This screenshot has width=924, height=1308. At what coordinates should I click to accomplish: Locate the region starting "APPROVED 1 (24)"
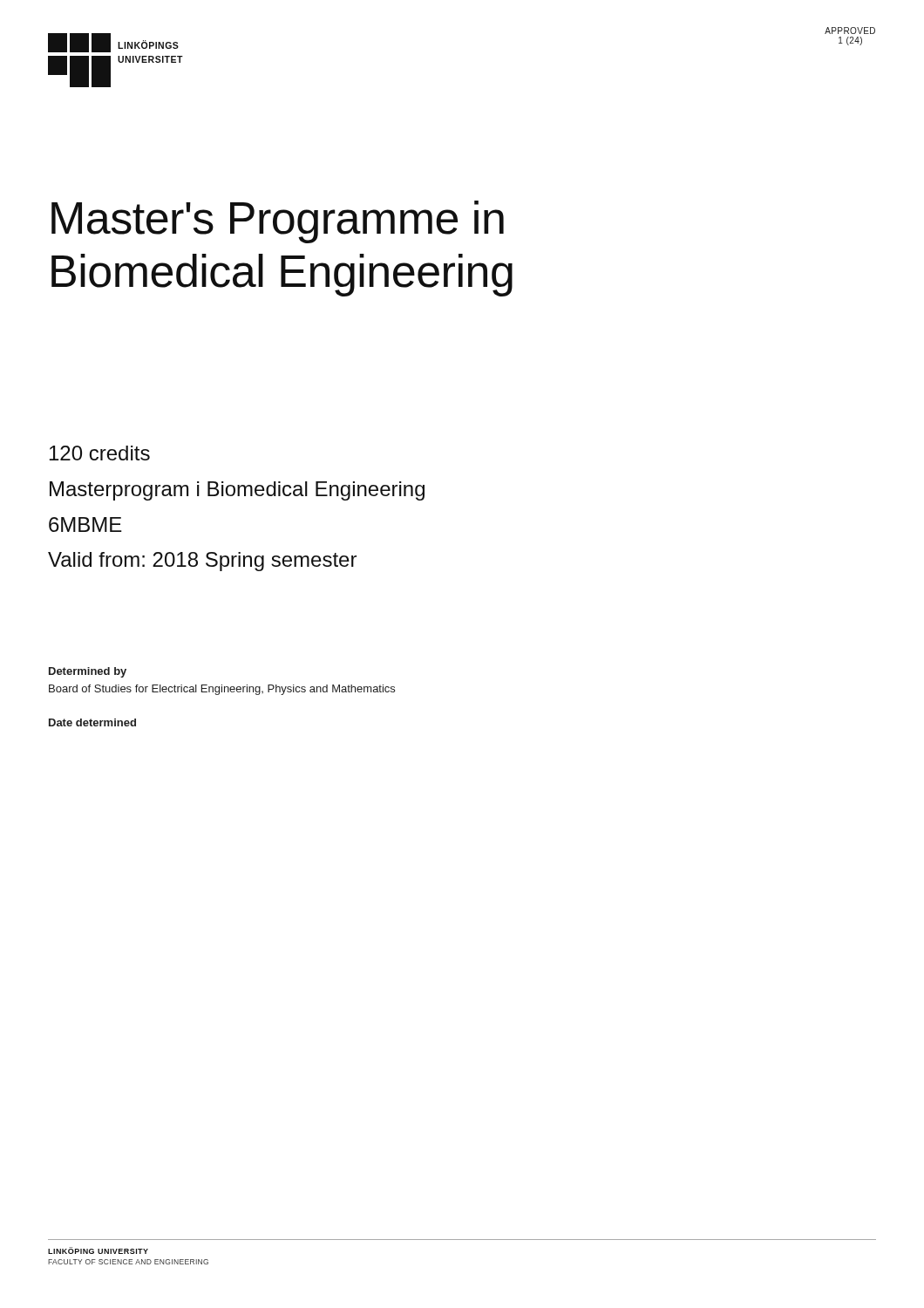[850, 36]
